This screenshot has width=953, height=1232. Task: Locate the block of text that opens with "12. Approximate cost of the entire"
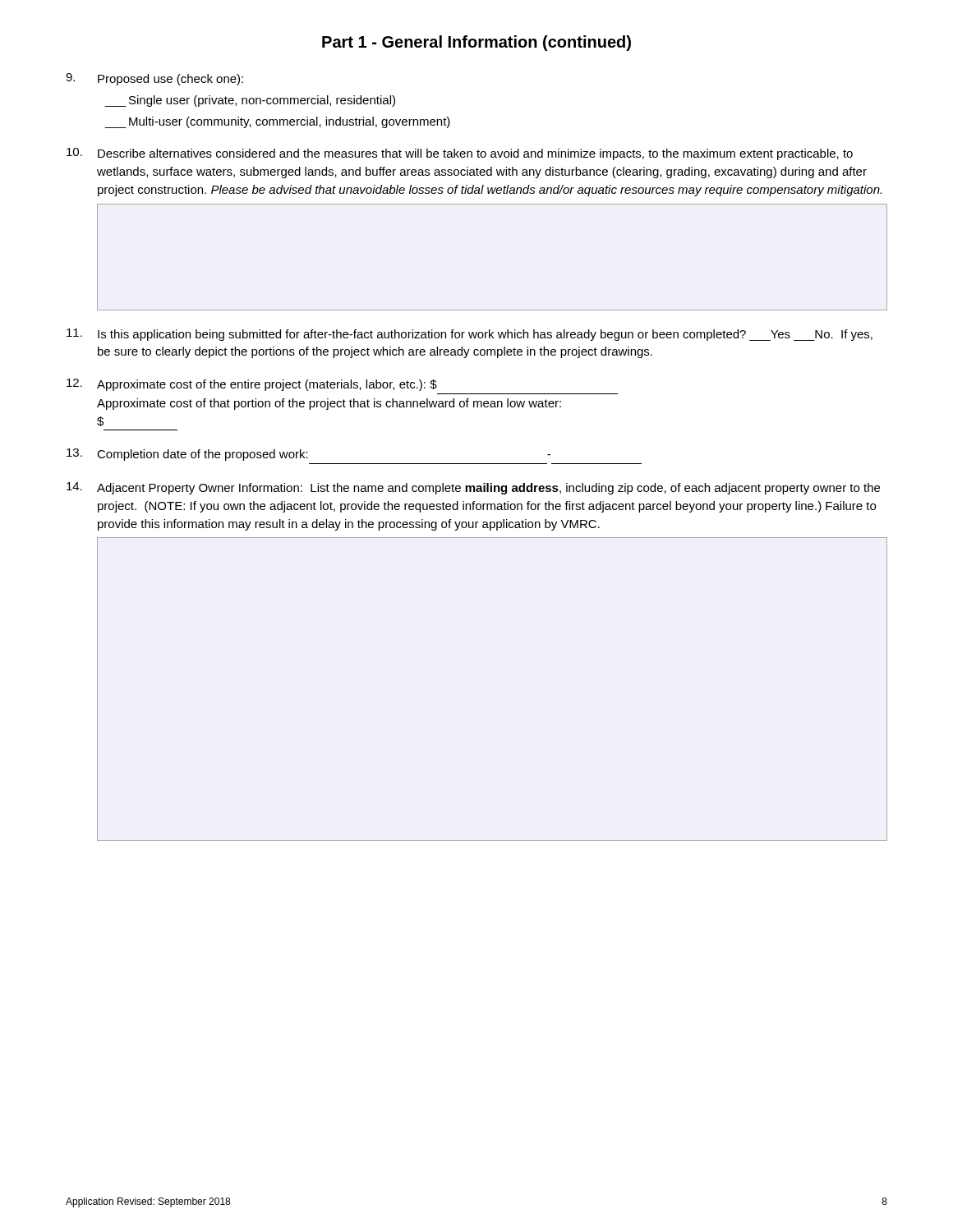point(476,403)
